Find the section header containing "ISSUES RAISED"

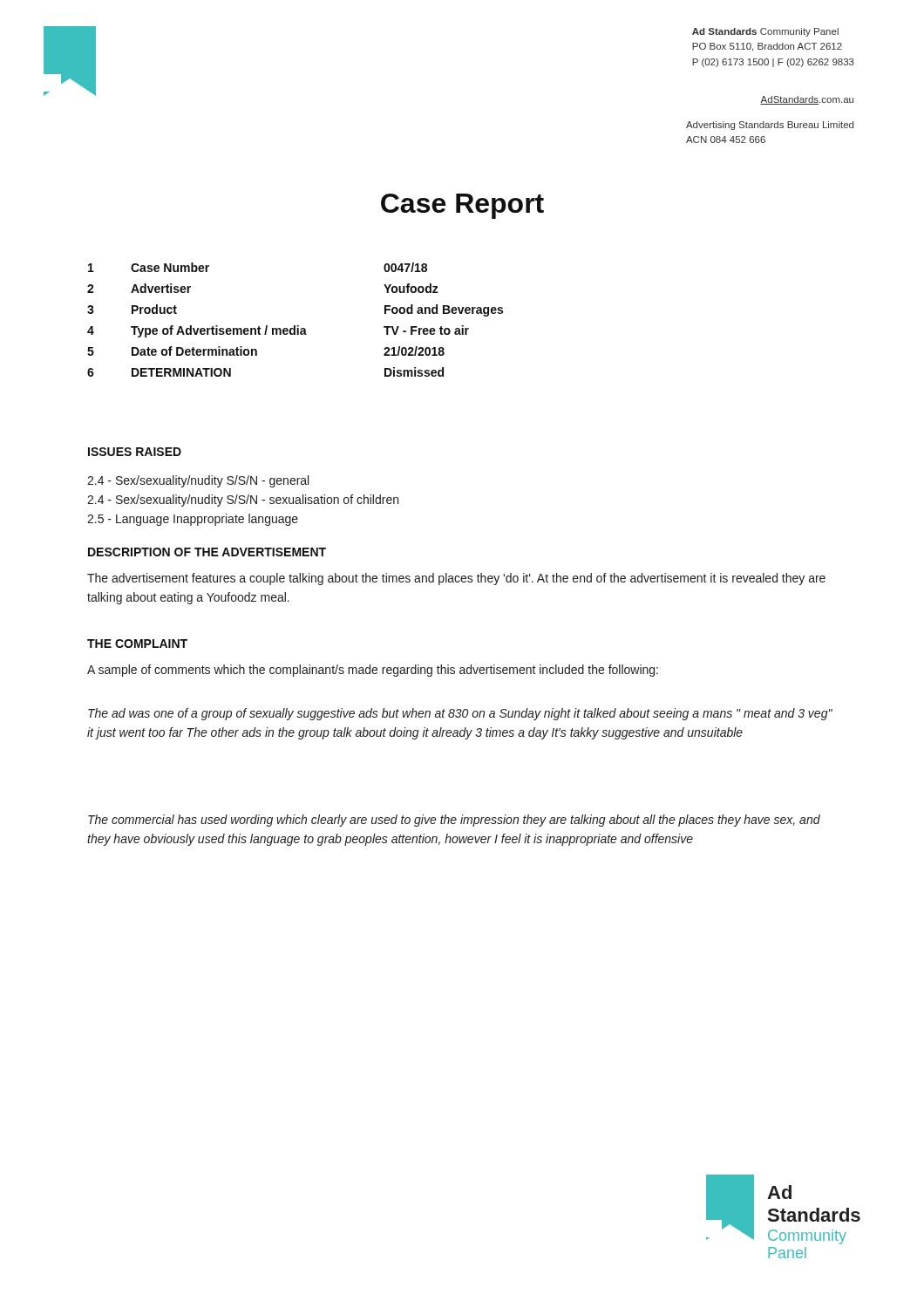(134, 452)
